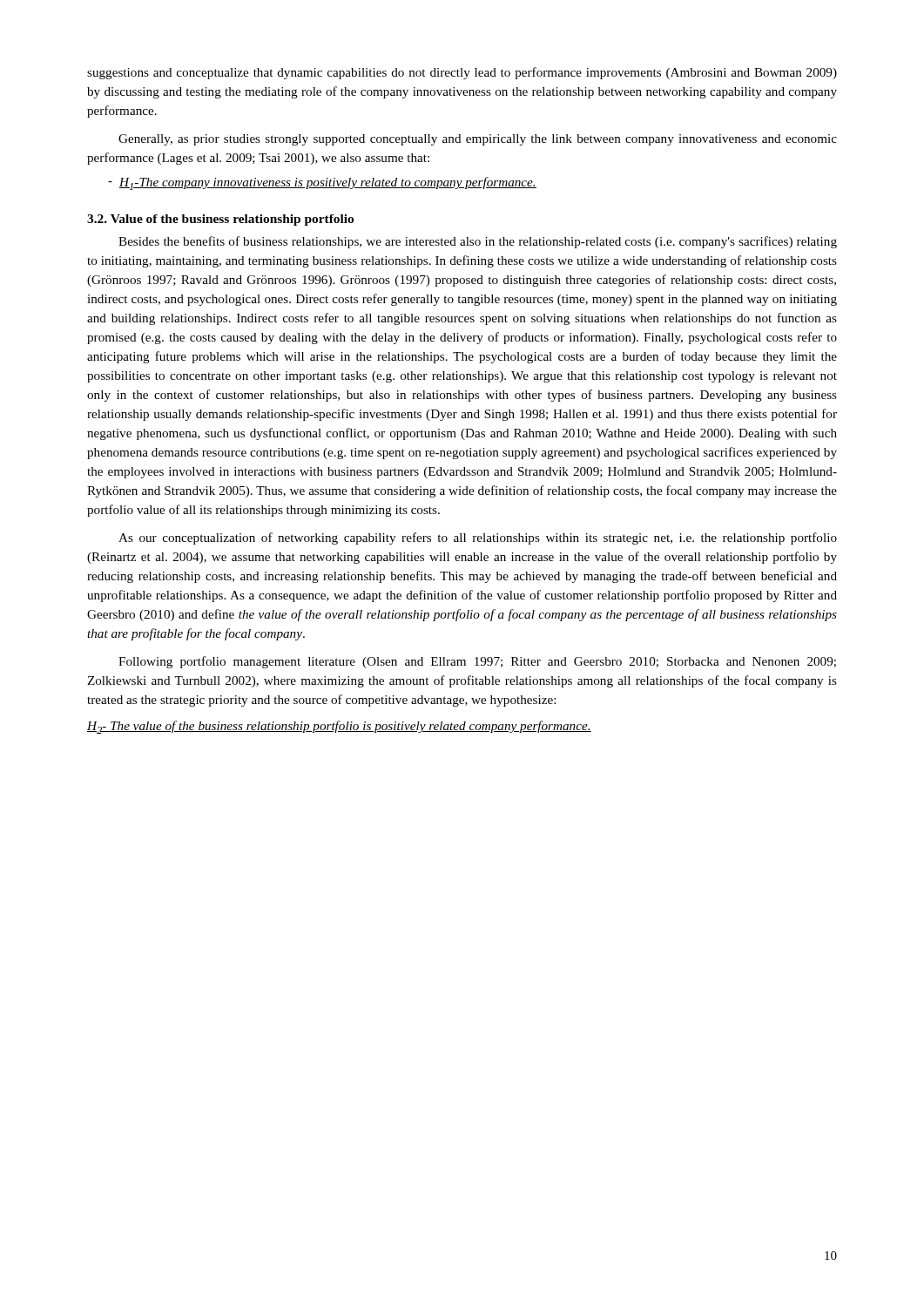Find the block on this page that starts "H2- The value of the"
Screen dimensions: 1307x924
click(x=339, y=727)
